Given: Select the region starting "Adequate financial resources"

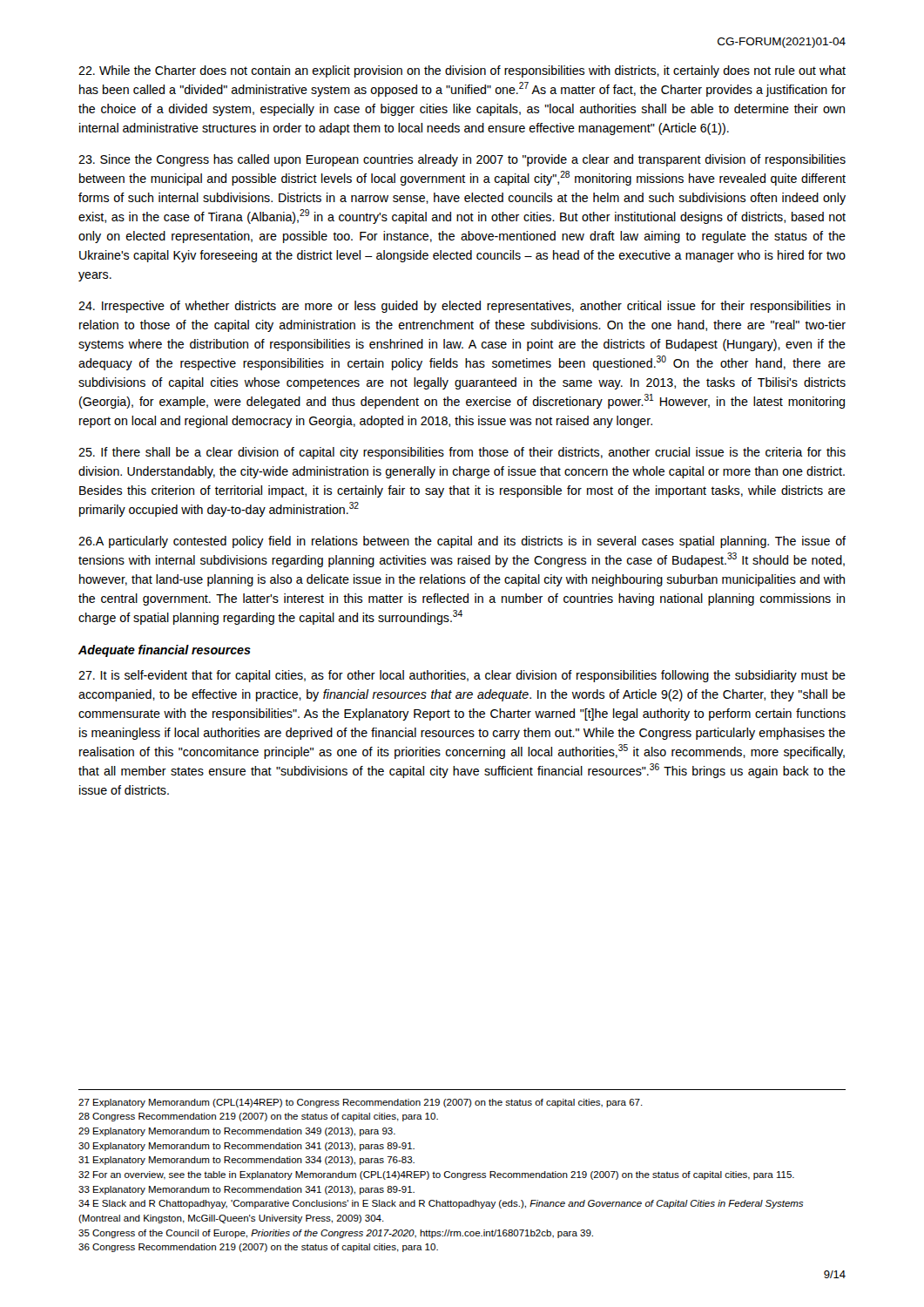Looking at the screenshot, I should tap(165, 650).
